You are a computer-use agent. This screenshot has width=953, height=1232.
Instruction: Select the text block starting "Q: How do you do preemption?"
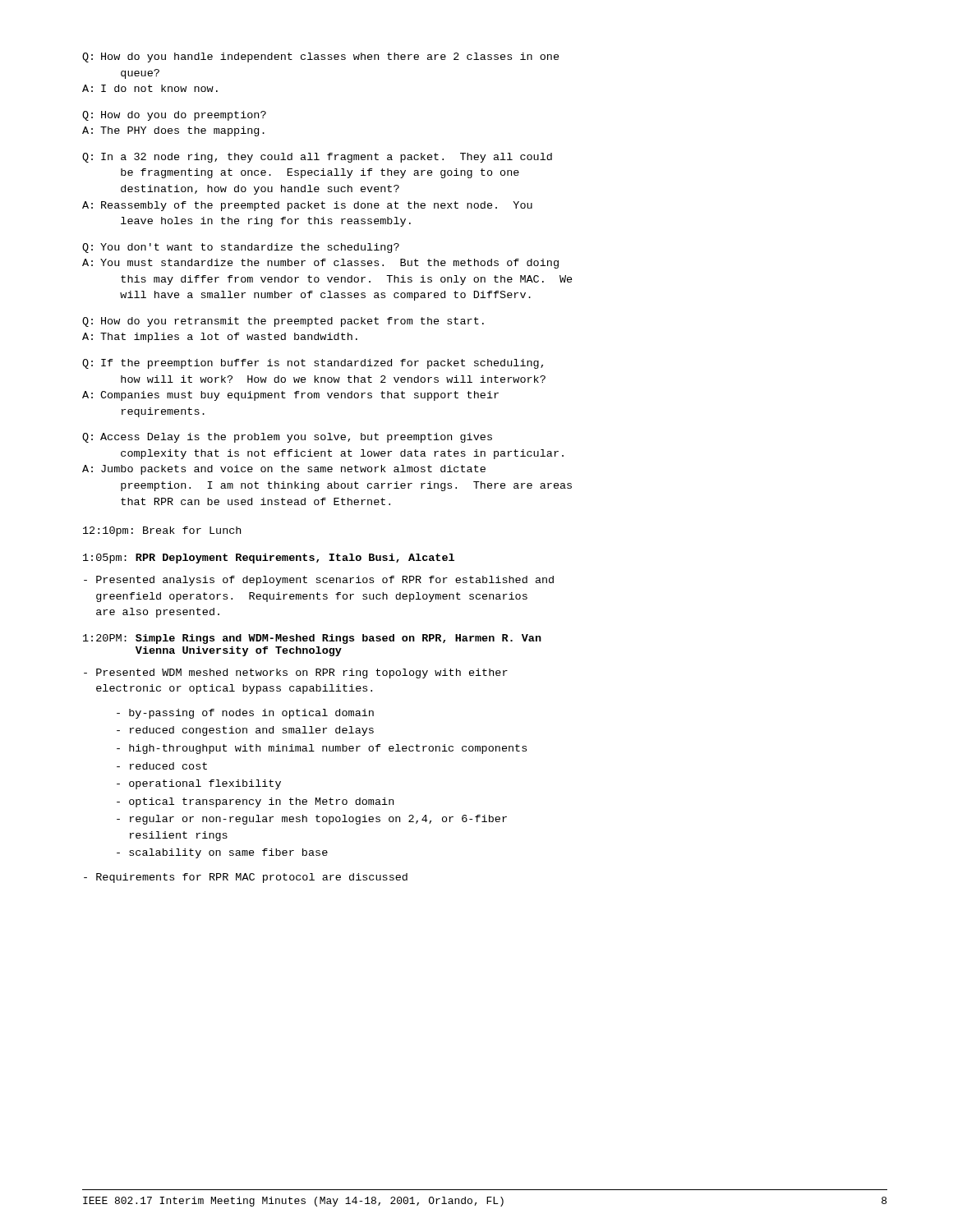(174, 116)
